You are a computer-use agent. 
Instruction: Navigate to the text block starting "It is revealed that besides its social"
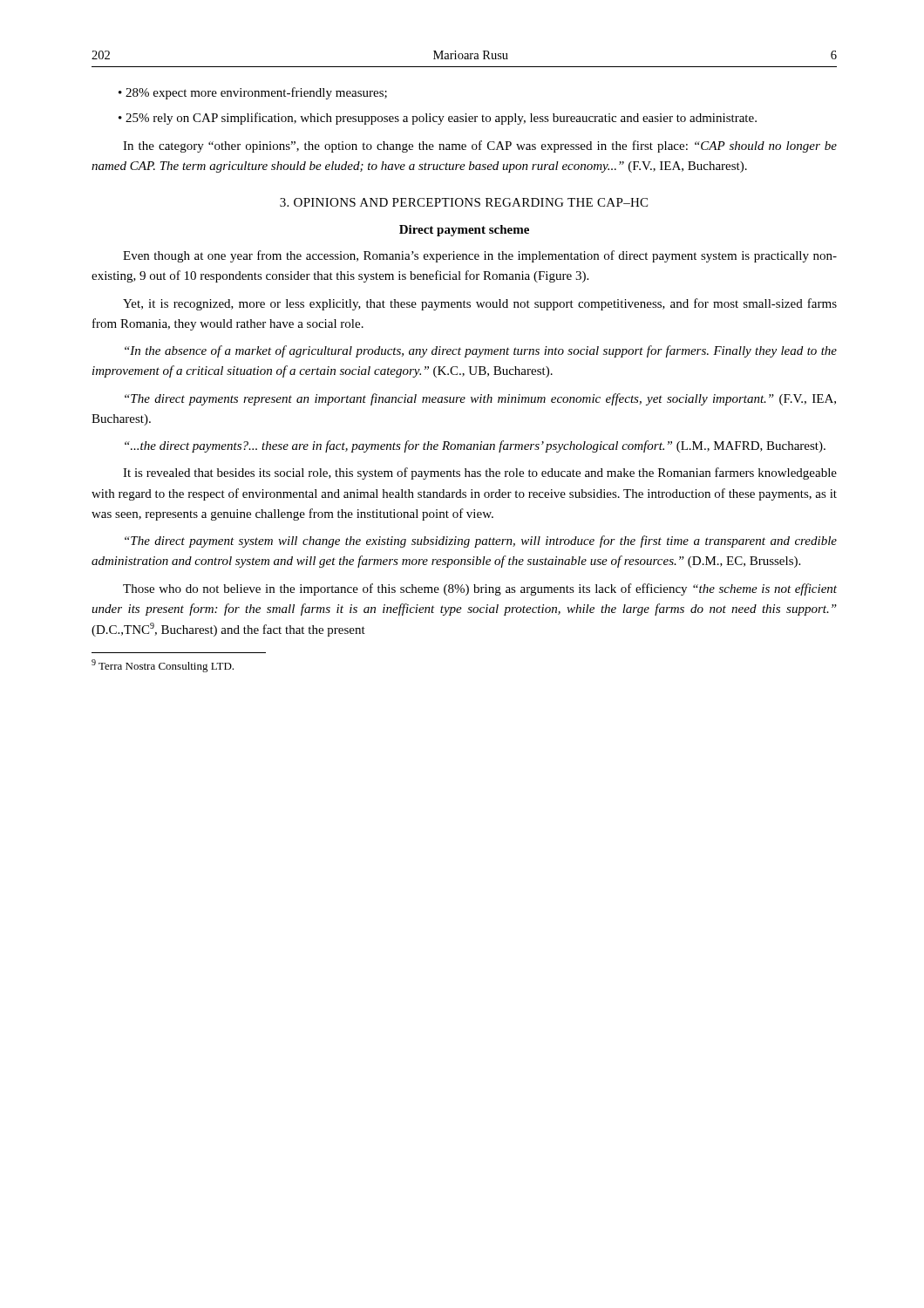(x=464, y=493)
